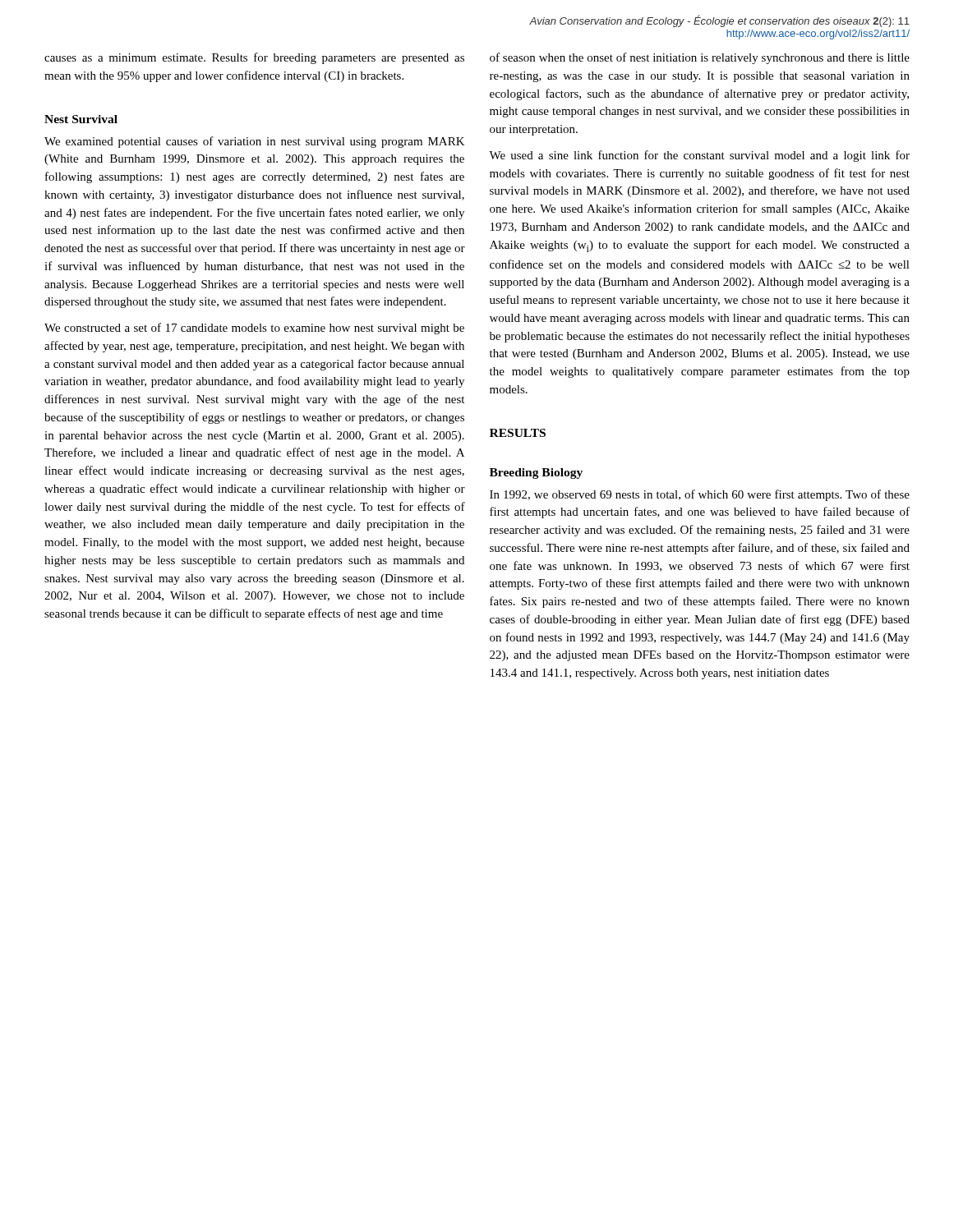Navigate to the element starting "In 1992, we observed 69 nests in"
Image resolution: width=954 pixels, height=1232 pixels.
coord(699,583)
